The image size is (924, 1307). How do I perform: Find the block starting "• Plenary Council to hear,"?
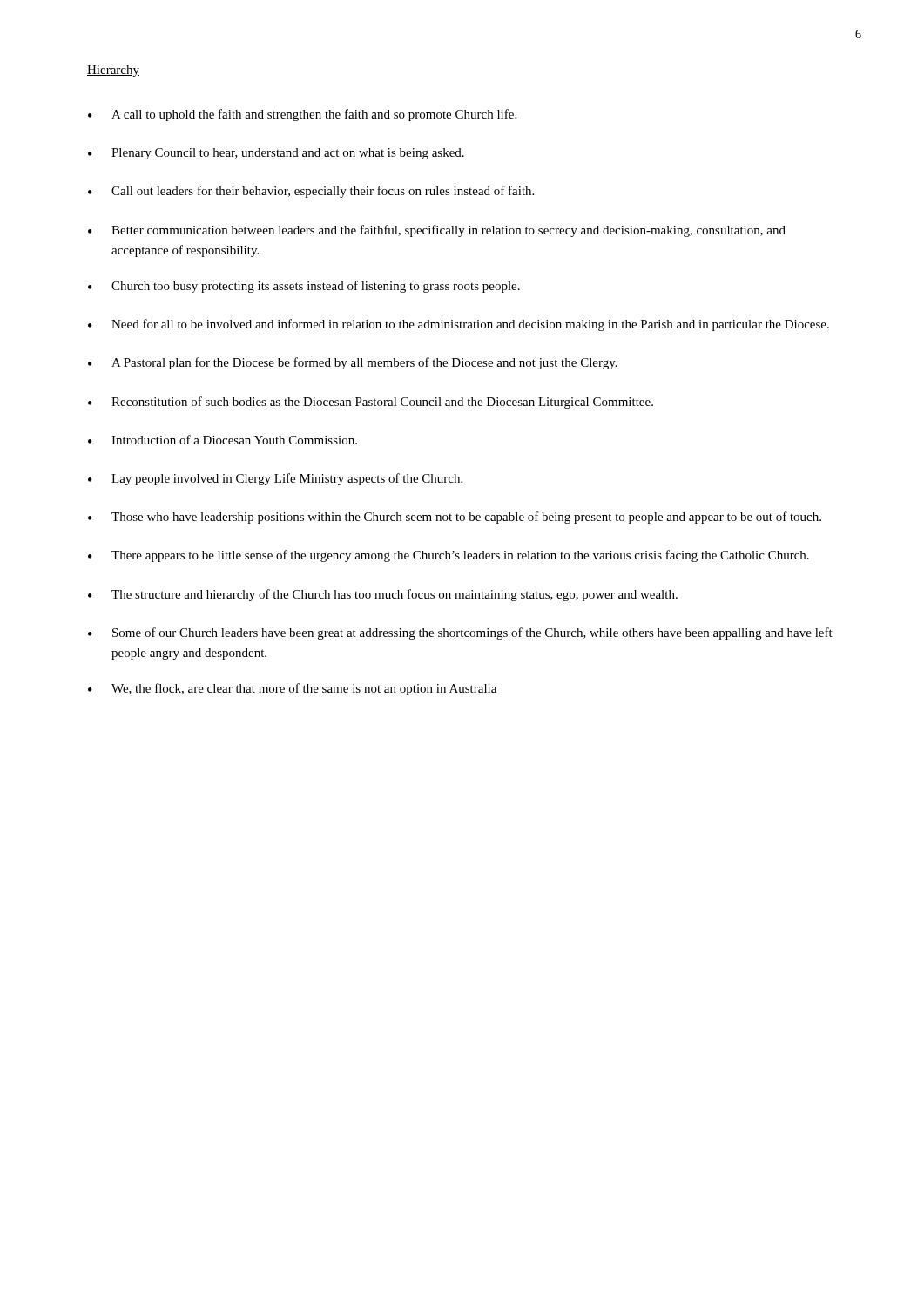[x=462, y=154]
